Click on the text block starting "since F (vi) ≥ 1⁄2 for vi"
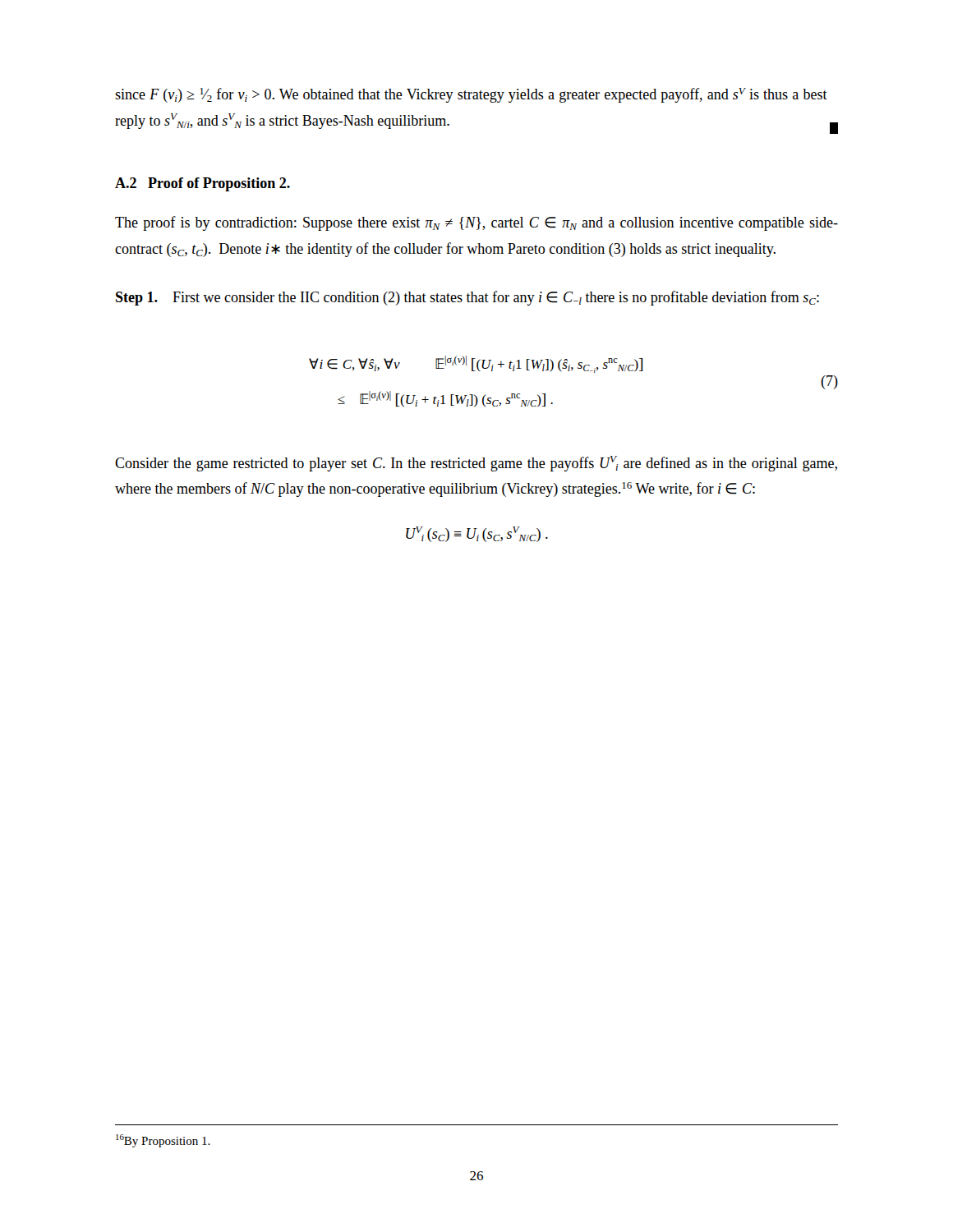This screenshot has height=1232, width=953. 476,108
